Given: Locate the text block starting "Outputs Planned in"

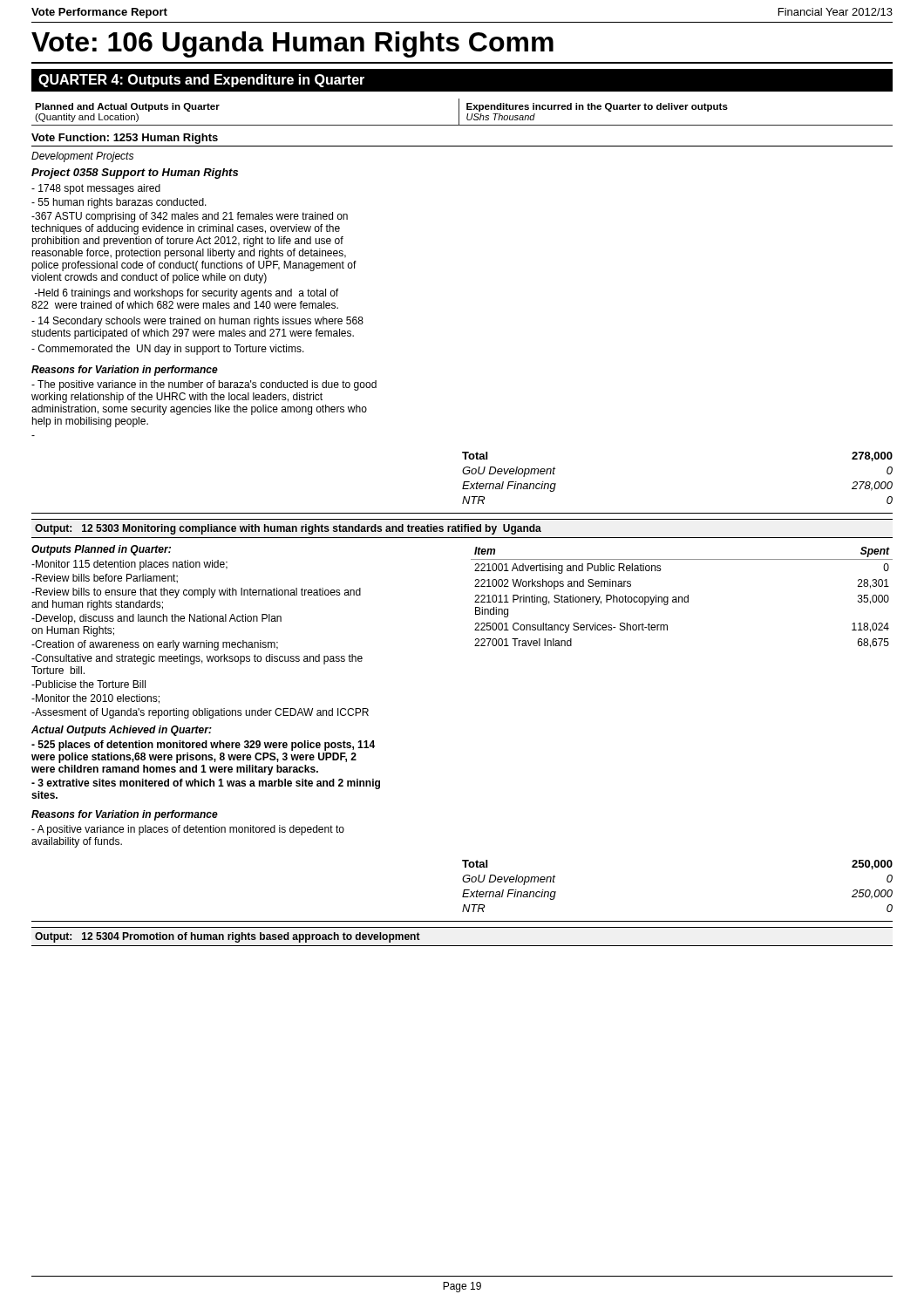Looking at the screenshot, I should [101, 549].
